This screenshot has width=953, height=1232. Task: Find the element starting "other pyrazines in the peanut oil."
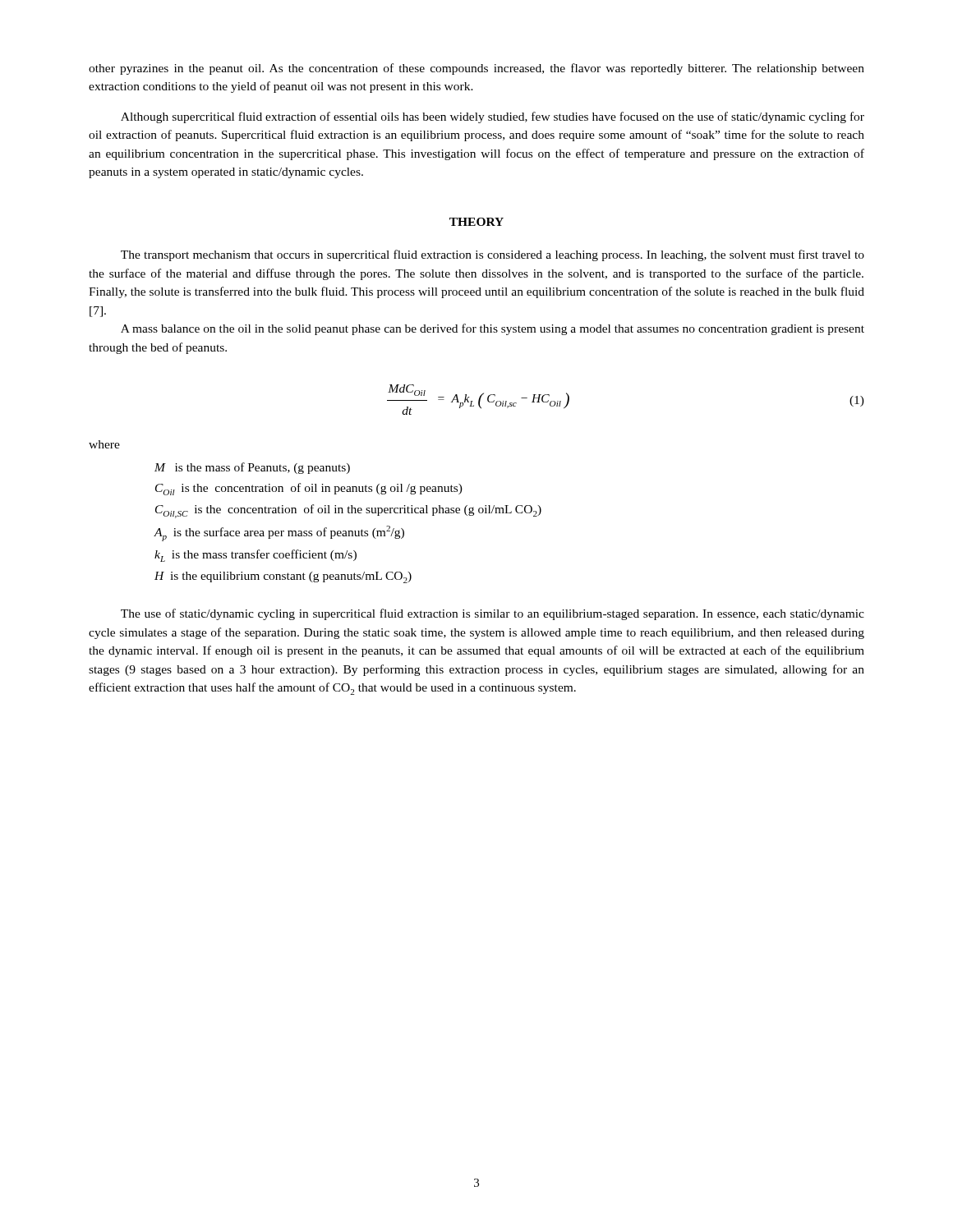pos(476,78)
